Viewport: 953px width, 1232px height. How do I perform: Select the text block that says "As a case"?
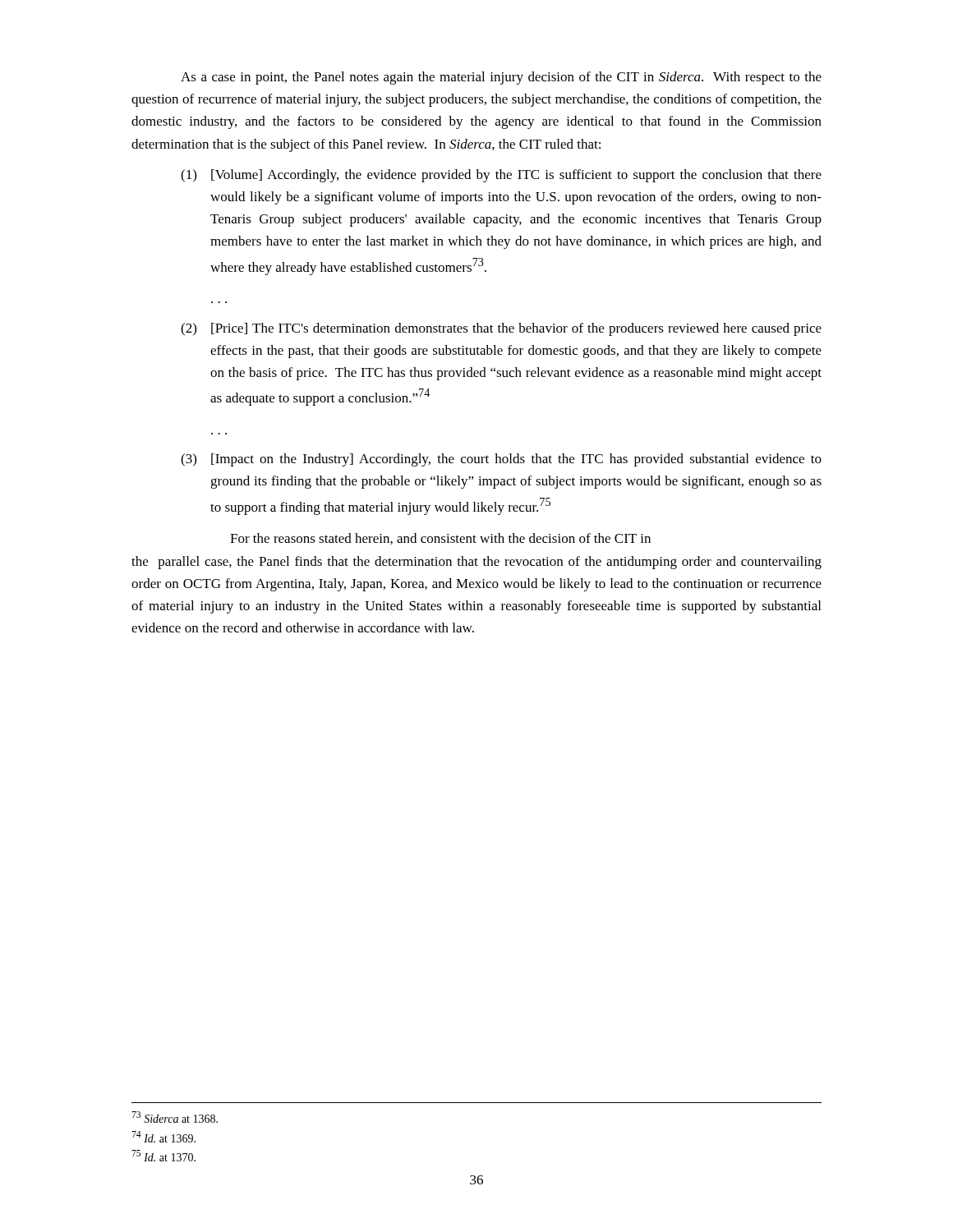(476, 110)
